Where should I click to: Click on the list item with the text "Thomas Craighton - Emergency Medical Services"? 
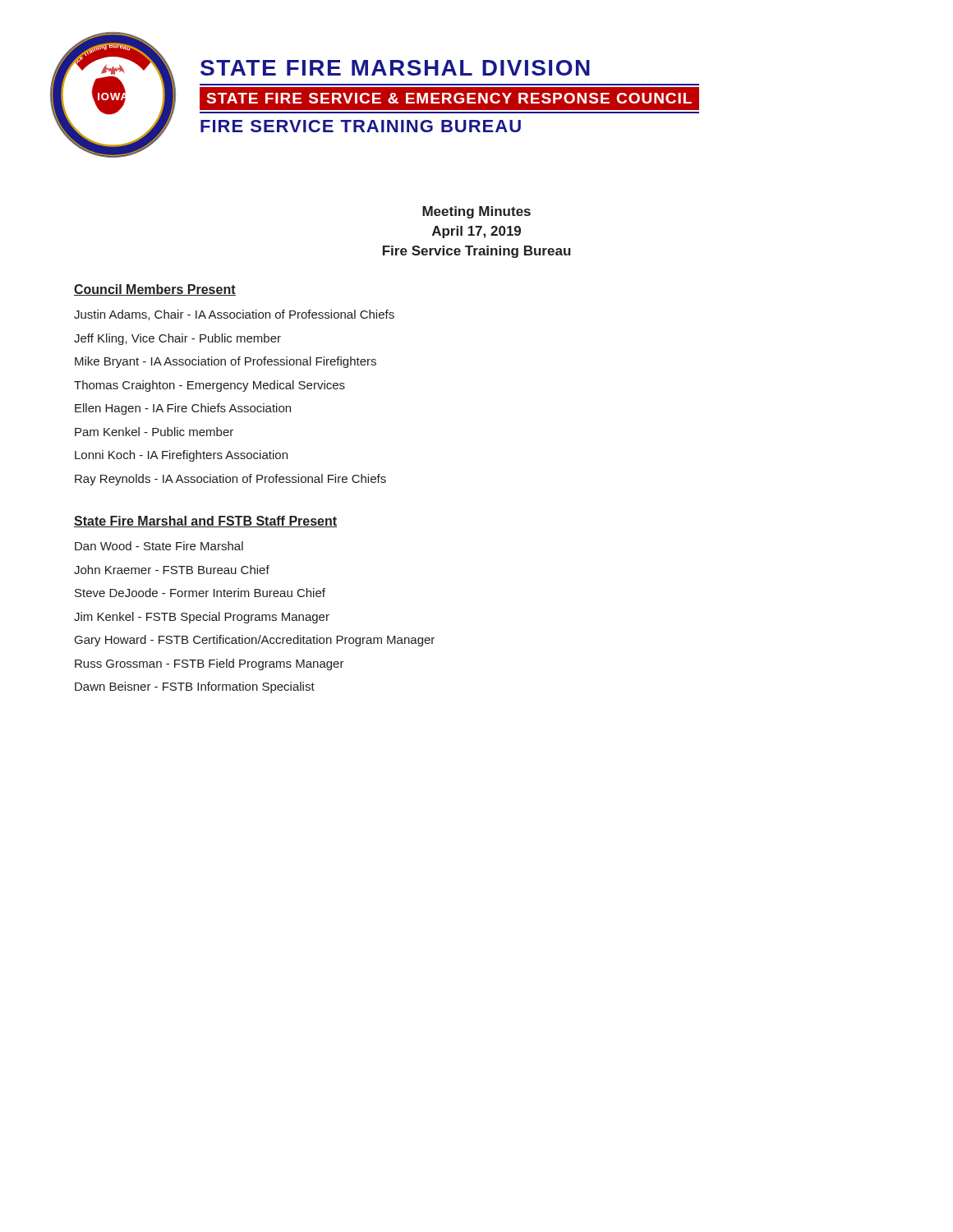coord(210,384)
